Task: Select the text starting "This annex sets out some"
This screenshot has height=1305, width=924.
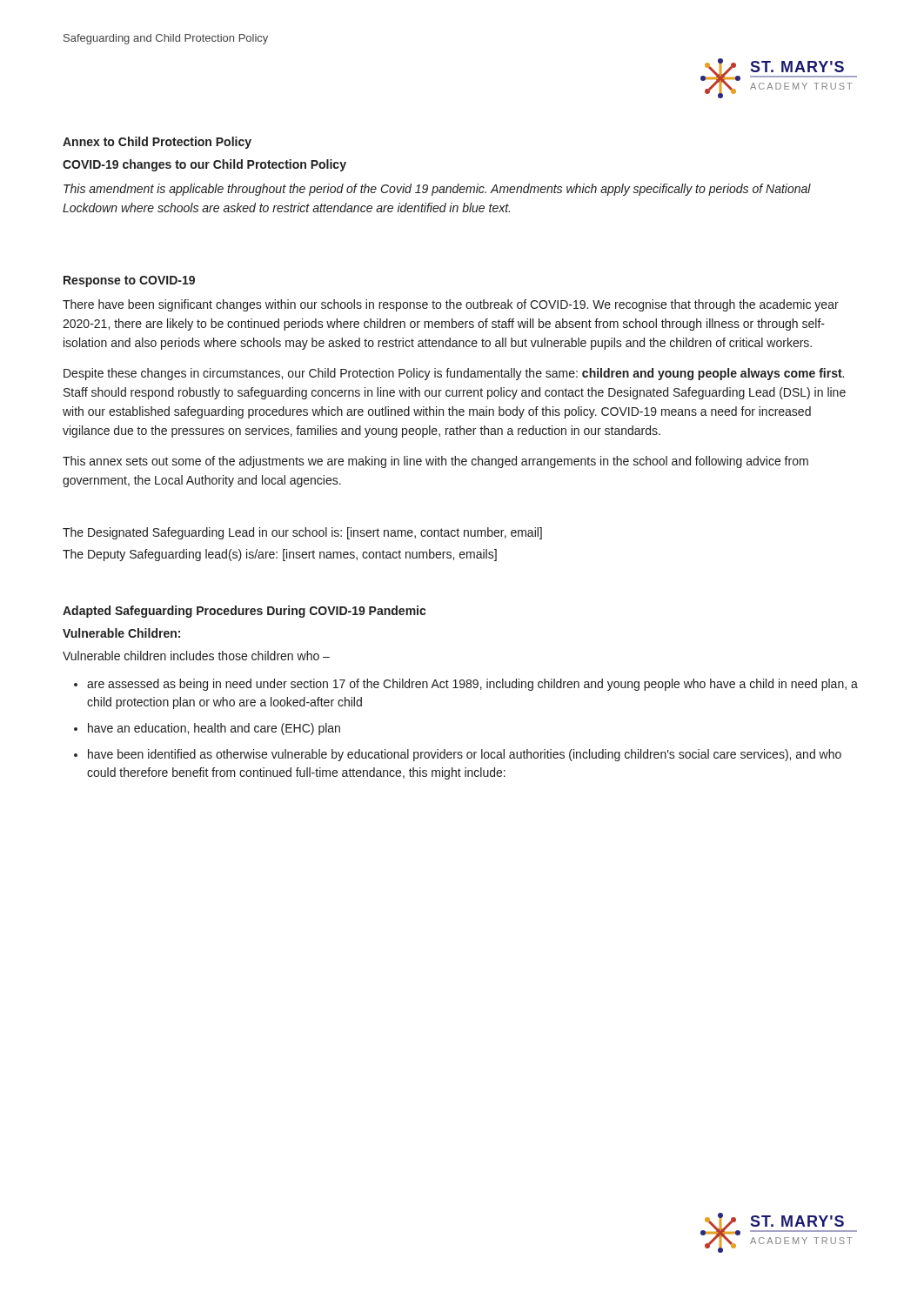Action: point(436,471)
